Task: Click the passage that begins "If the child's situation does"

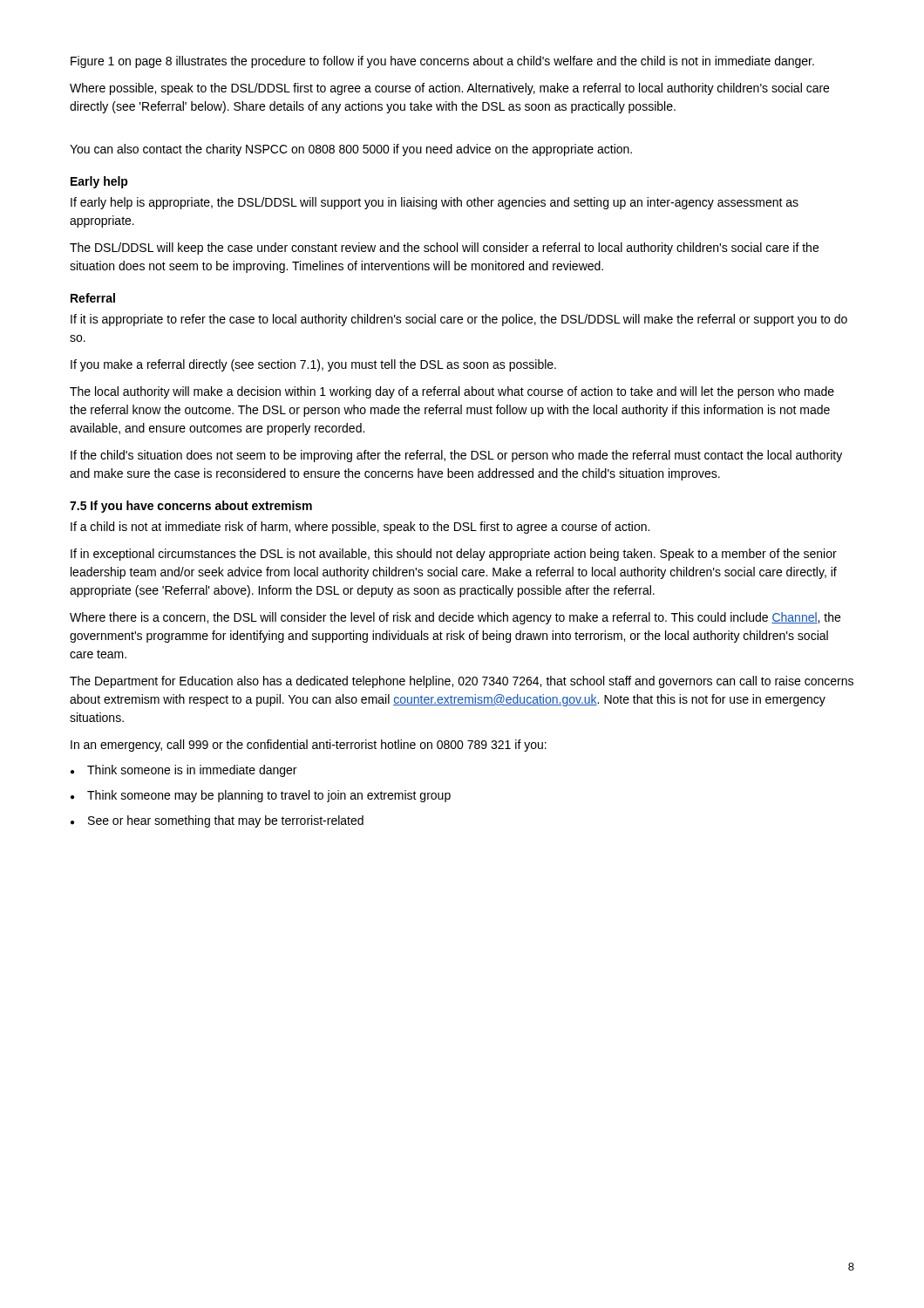Action: (456, 464)
